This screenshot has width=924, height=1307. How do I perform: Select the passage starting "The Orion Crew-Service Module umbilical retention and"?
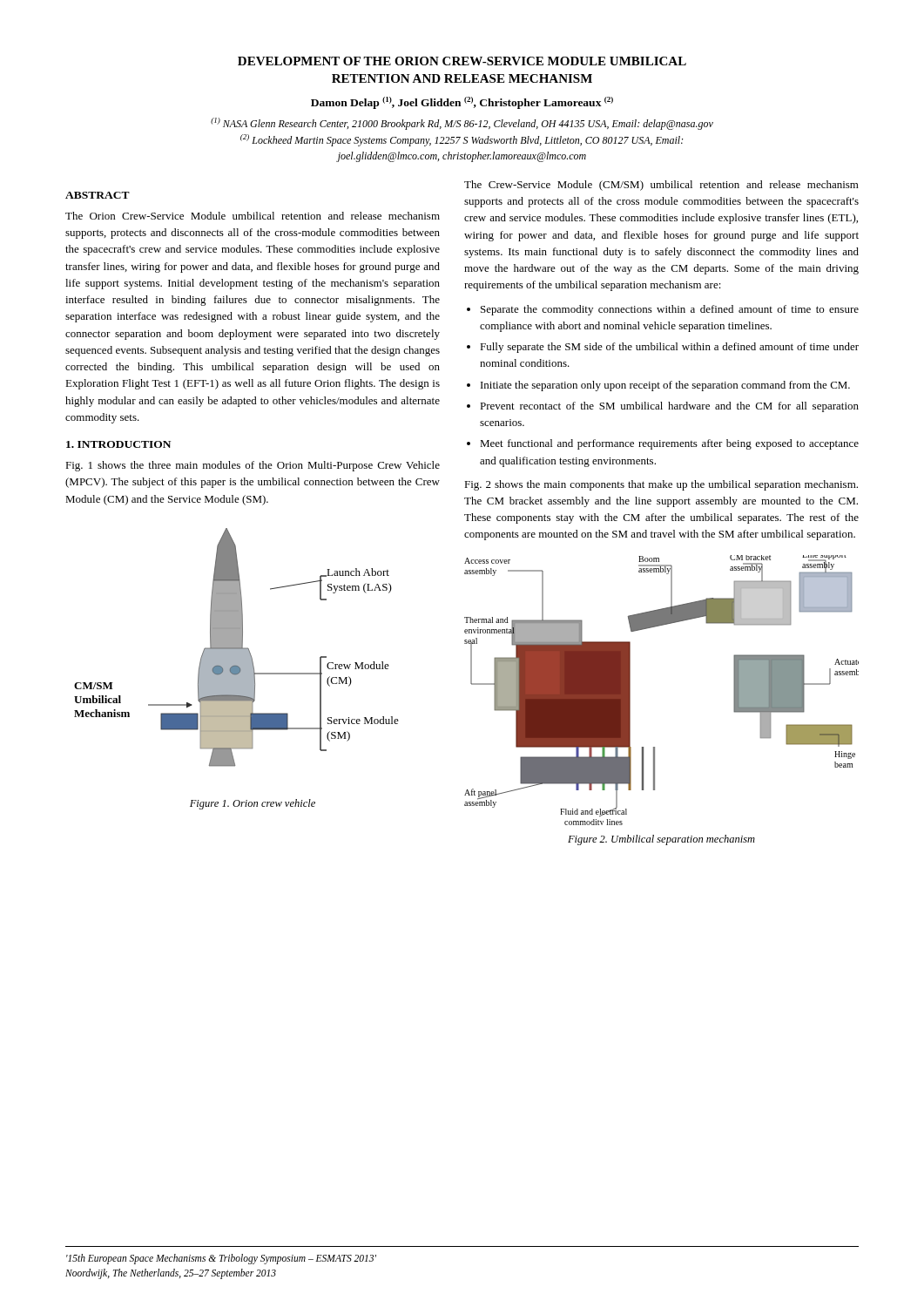[x=253, y=316]
